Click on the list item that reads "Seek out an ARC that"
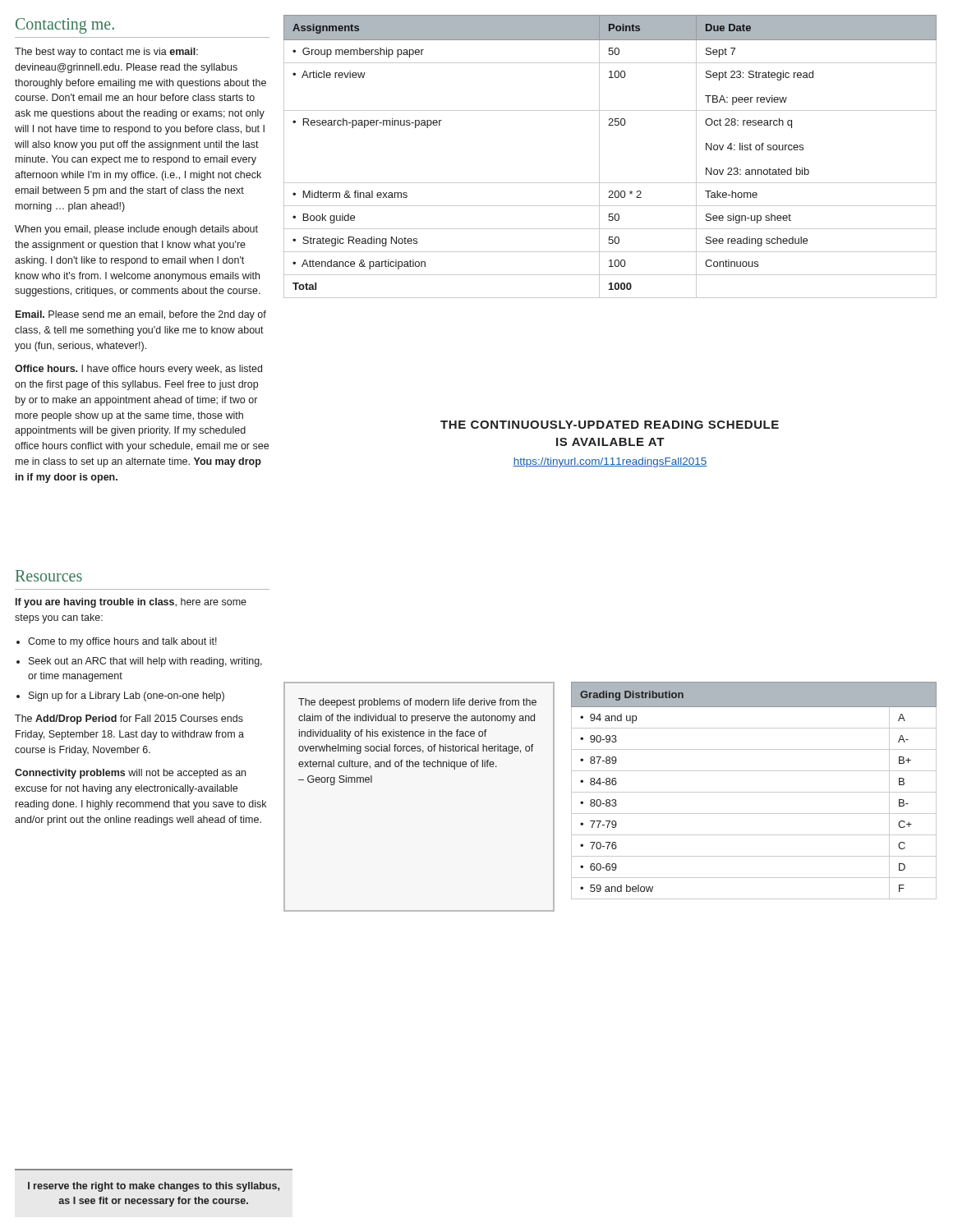Screen dimensions: 1232x953 [145, 668]
